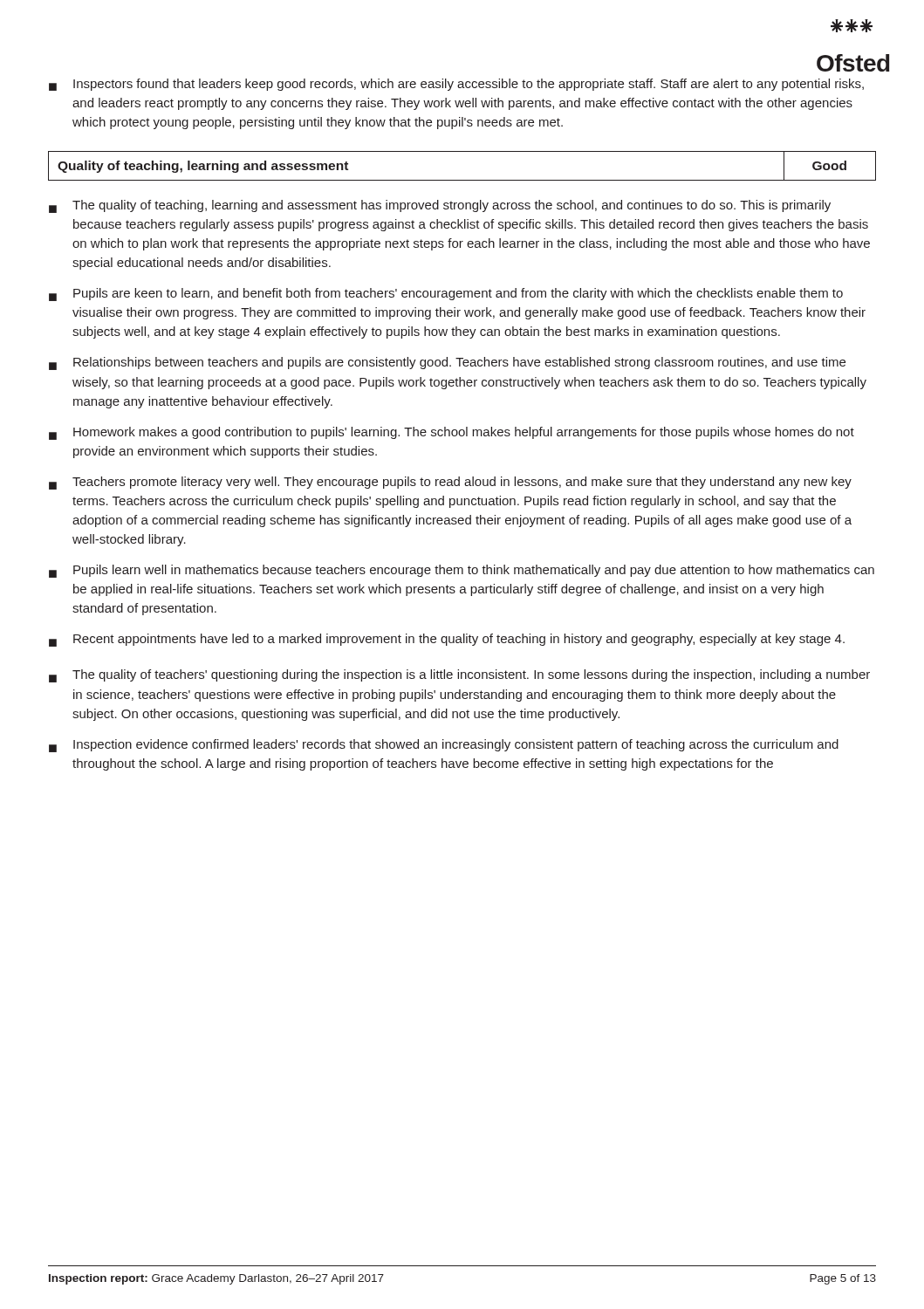
Task: Select the block starting "■ Relationships between teachers and pupils"
Action: [x=462, y=382]
